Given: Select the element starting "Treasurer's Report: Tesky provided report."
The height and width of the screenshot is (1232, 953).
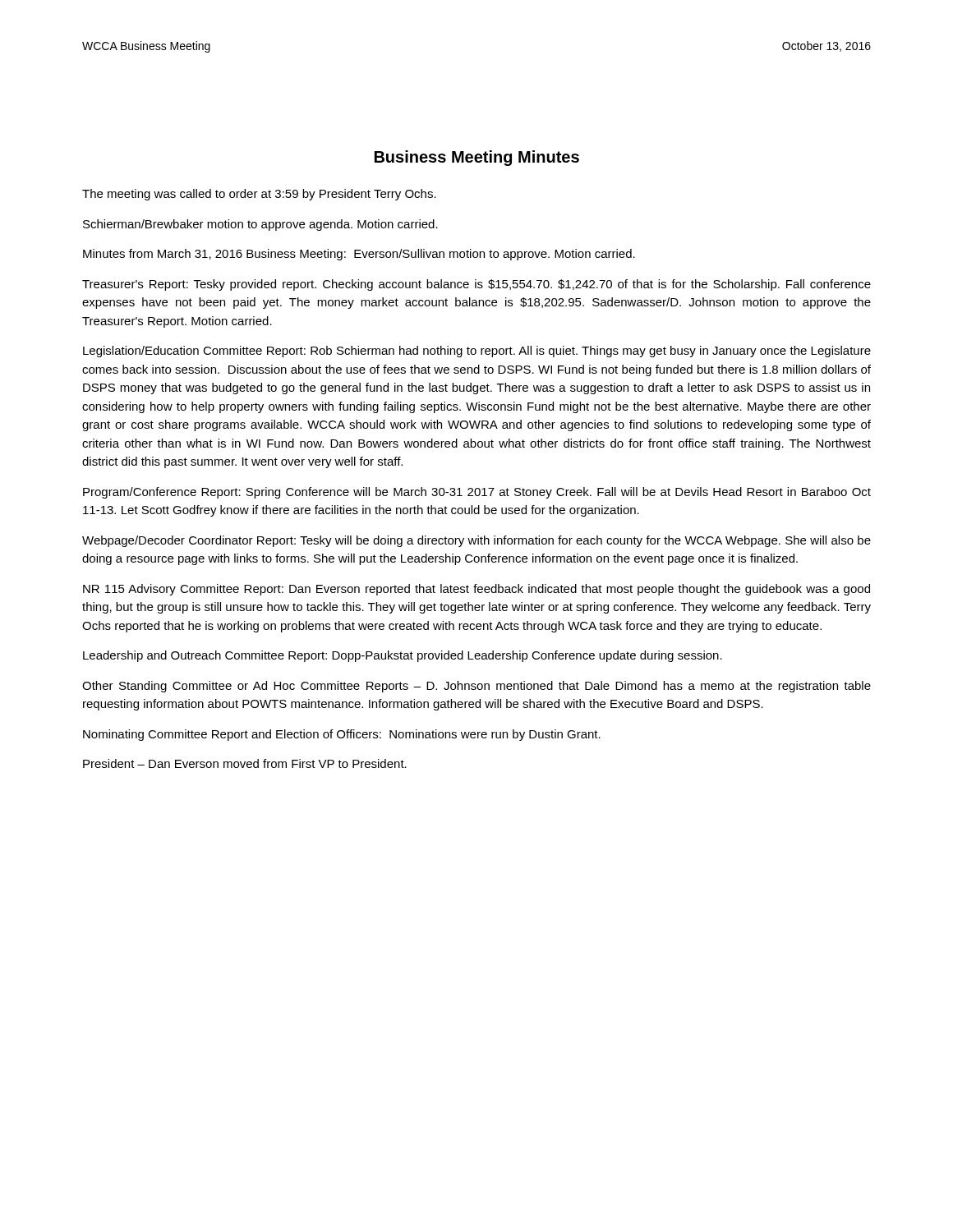Looking at the screenshot, I should click(476, 302).
